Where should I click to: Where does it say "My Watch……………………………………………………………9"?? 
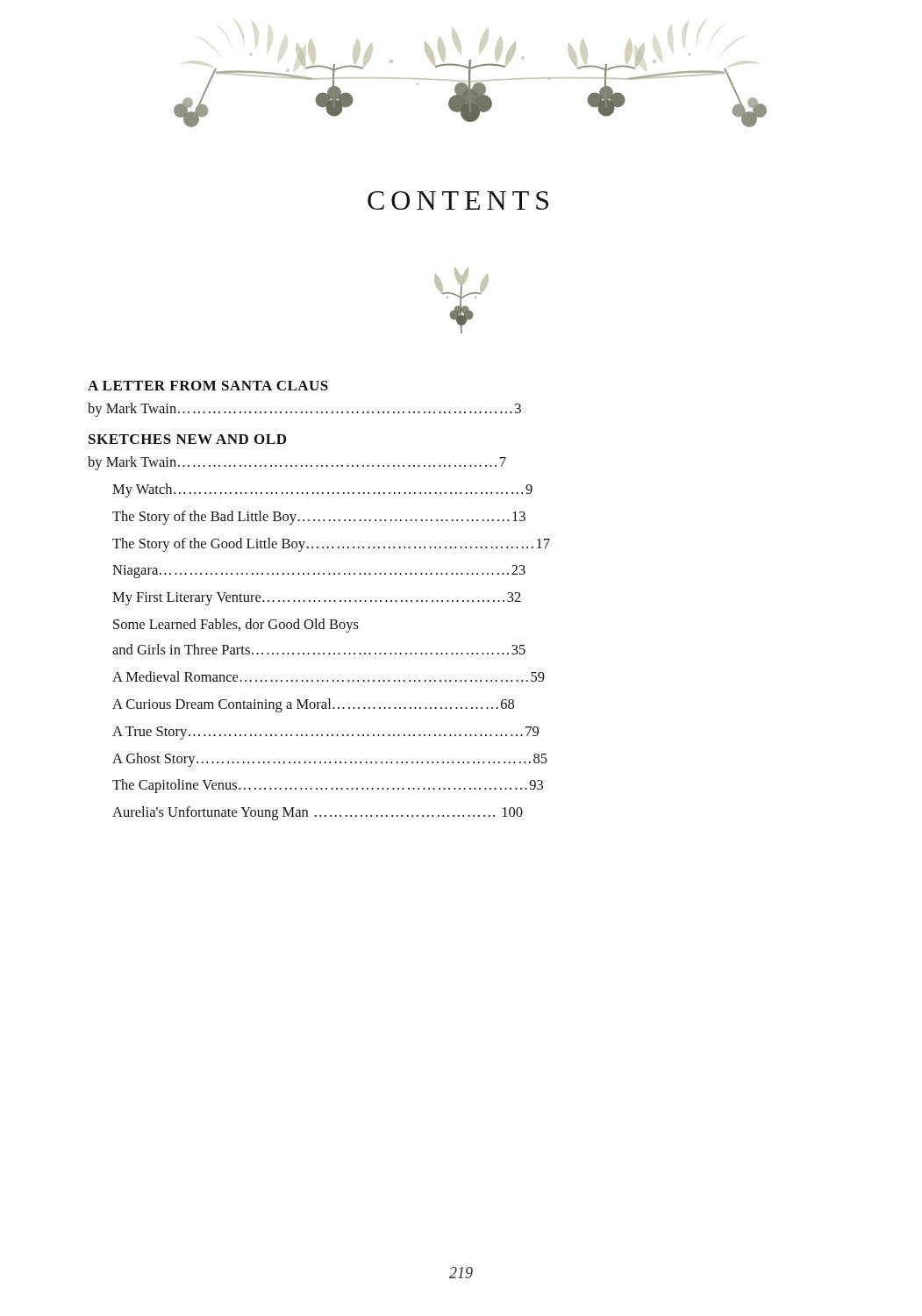pyautogui.click(x=323, y=489)
